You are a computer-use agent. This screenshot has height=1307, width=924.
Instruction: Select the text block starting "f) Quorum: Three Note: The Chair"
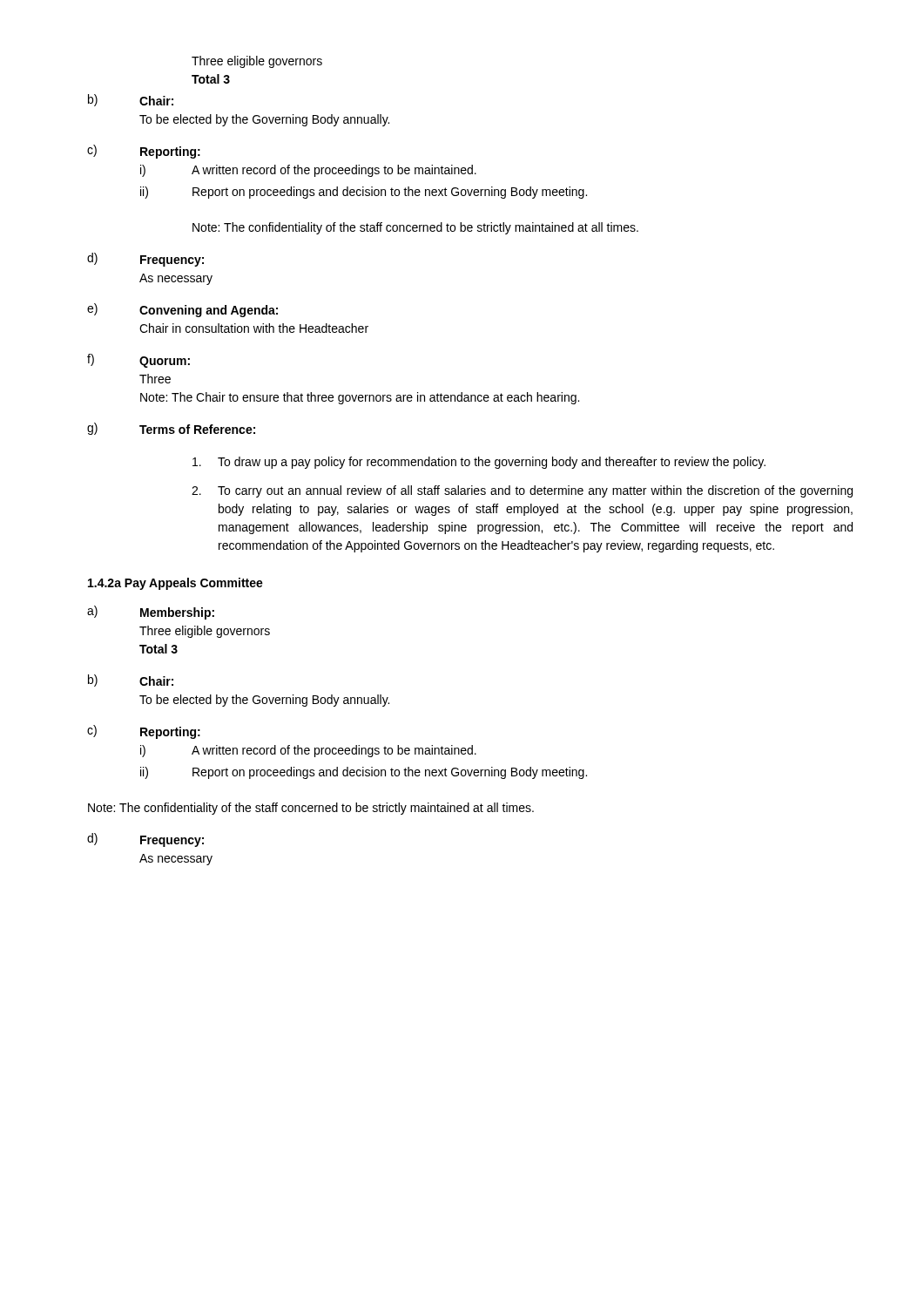[138, 361]
